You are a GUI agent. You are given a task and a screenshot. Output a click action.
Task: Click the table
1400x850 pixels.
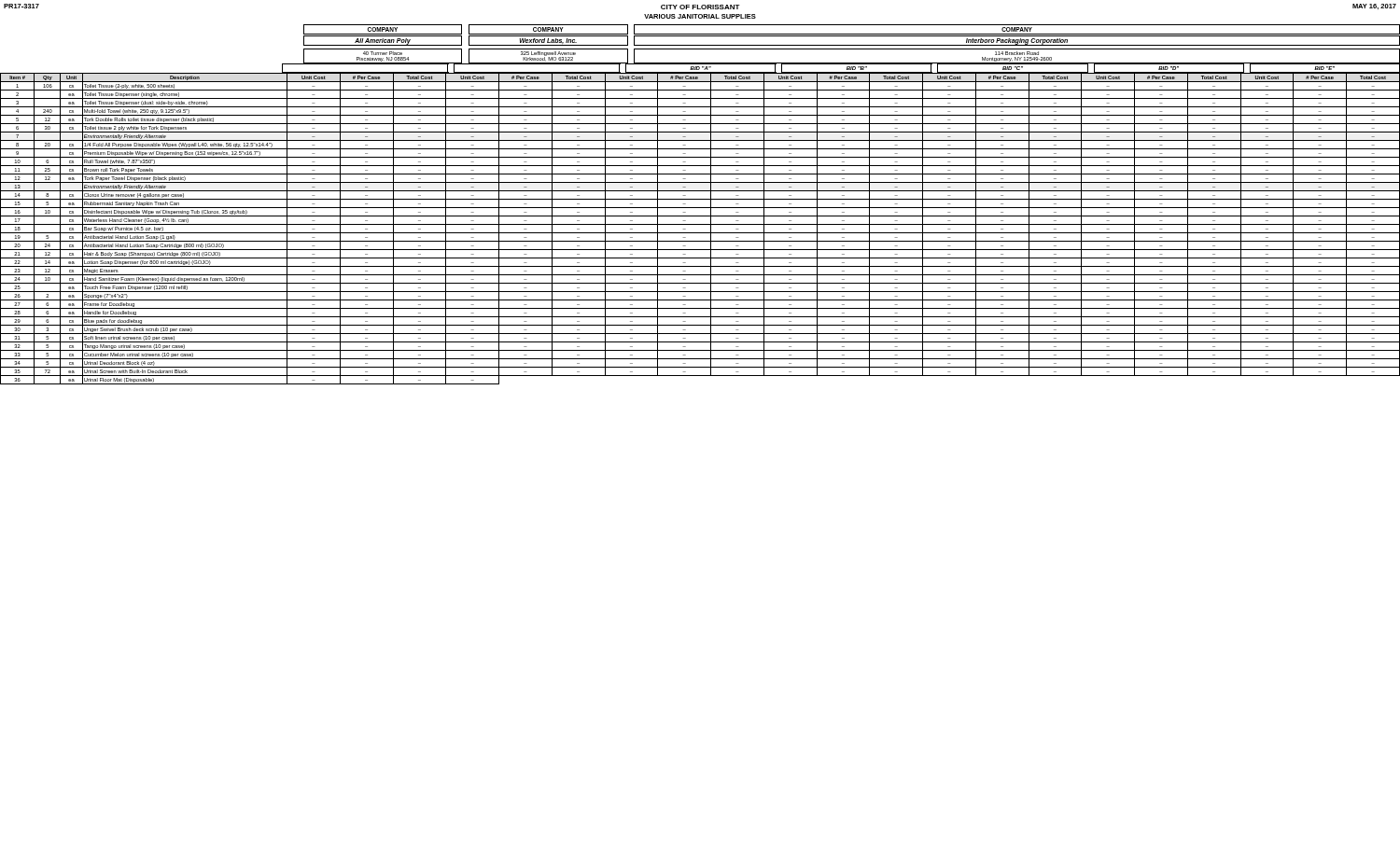tap(700, 451)
